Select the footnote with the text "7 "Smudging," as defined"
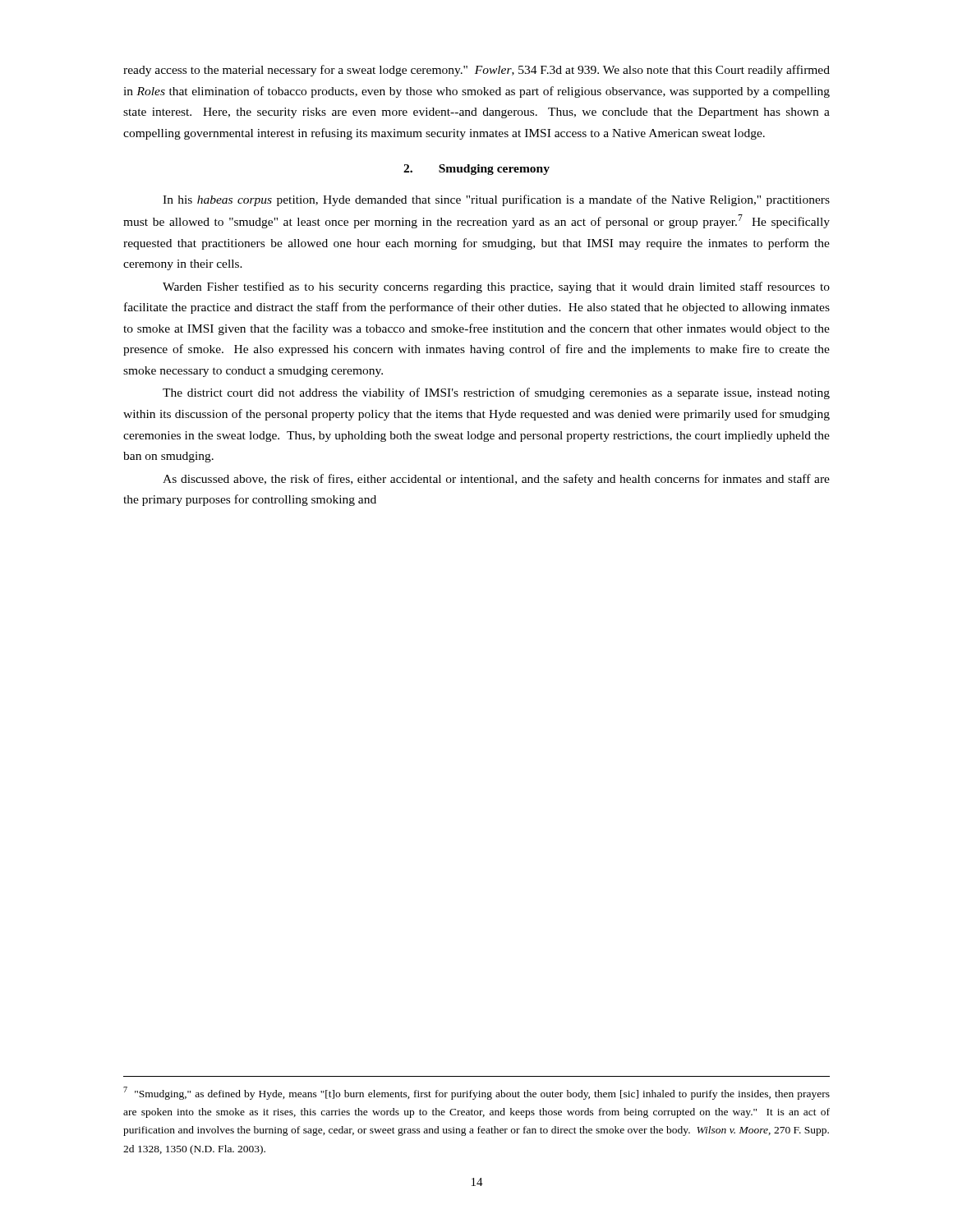Screen dimensions: 1232x953 pyautogui.click(x=476, y=1121)
